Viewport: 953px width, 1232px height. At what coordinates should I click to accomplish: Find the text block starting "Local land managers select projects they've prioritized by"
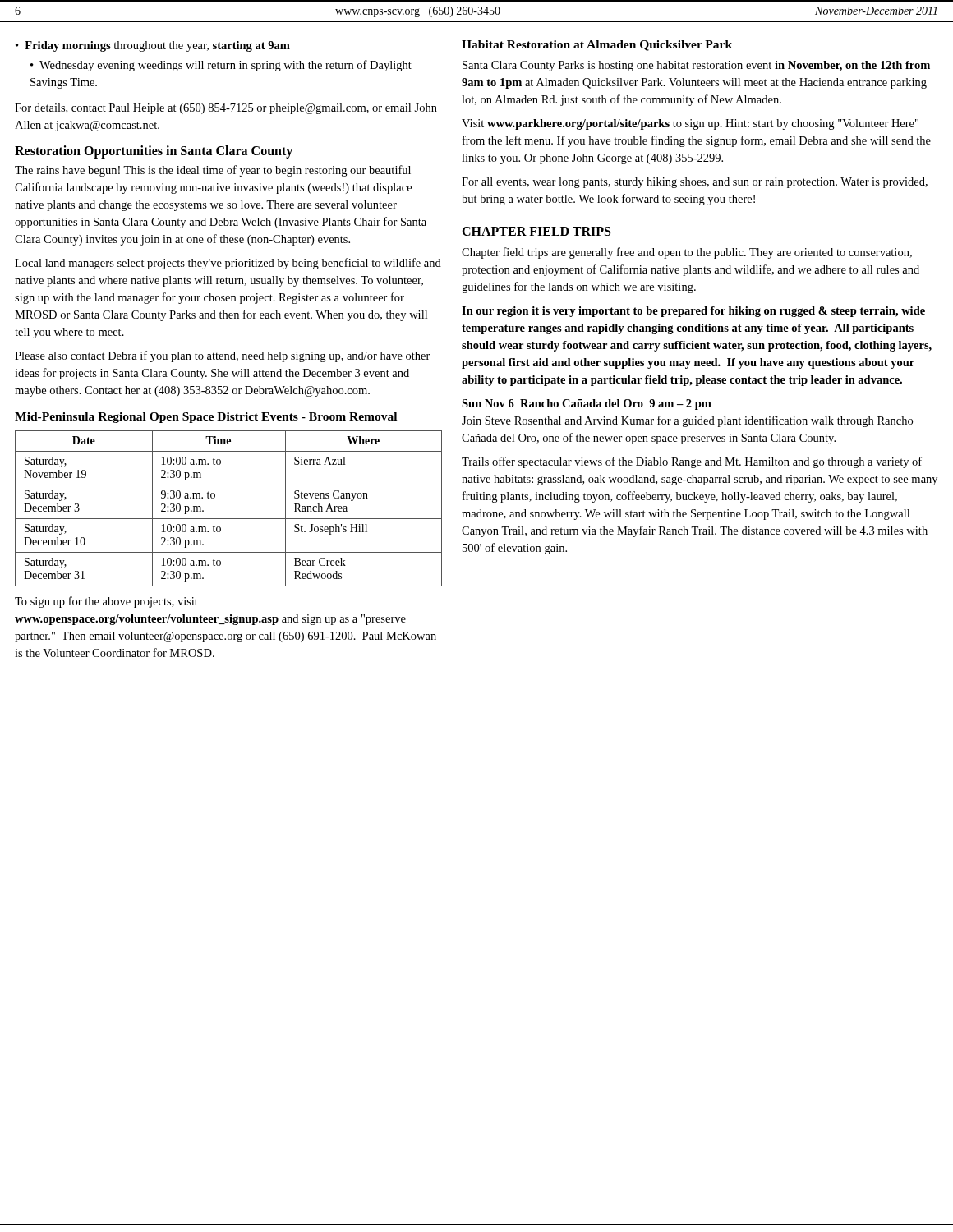pyautogui.click(x=228, y=297)
